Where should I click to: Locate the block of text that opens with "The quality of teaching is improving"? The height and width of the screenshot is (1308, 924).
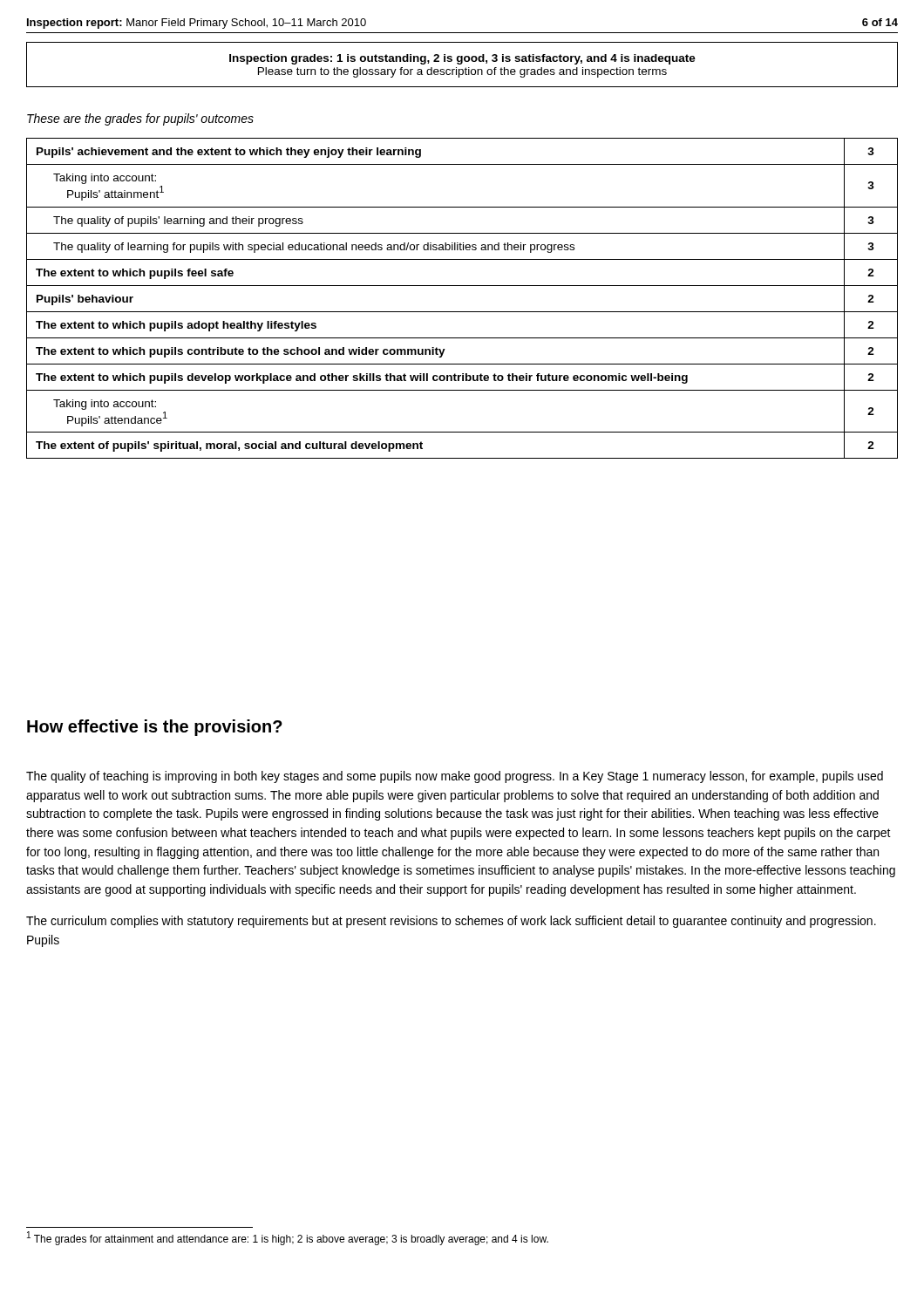[x=462, y=859]
